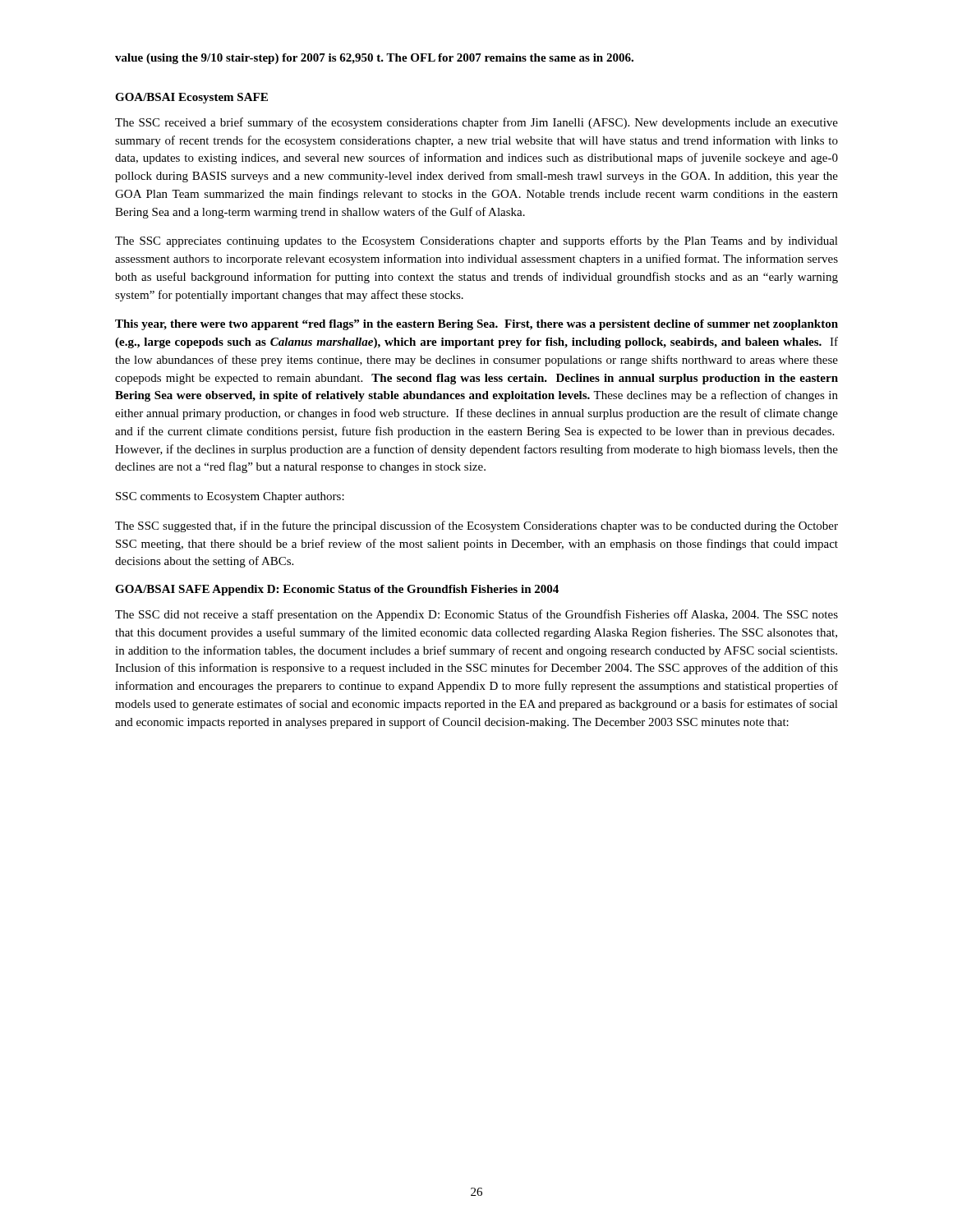Find the section header that reads "GOA/BSAI Ecosystem SAFE"
The width and height of the screenshot is (953, 1232).
click(192, 97)
